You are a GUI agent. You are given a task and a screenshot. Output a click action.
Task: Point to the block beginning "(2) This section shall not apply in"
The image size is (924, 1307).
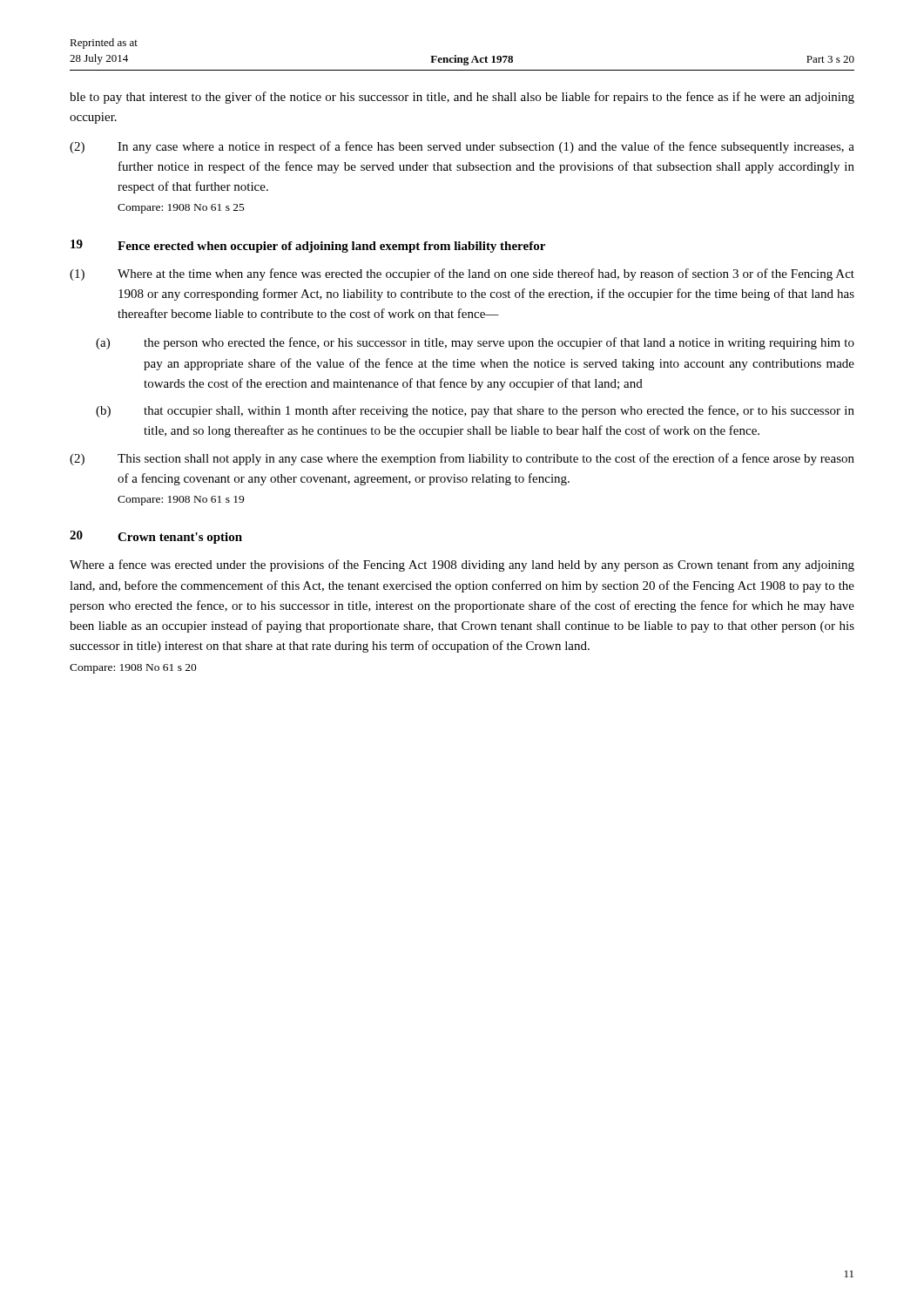click(x=462, y=479)
